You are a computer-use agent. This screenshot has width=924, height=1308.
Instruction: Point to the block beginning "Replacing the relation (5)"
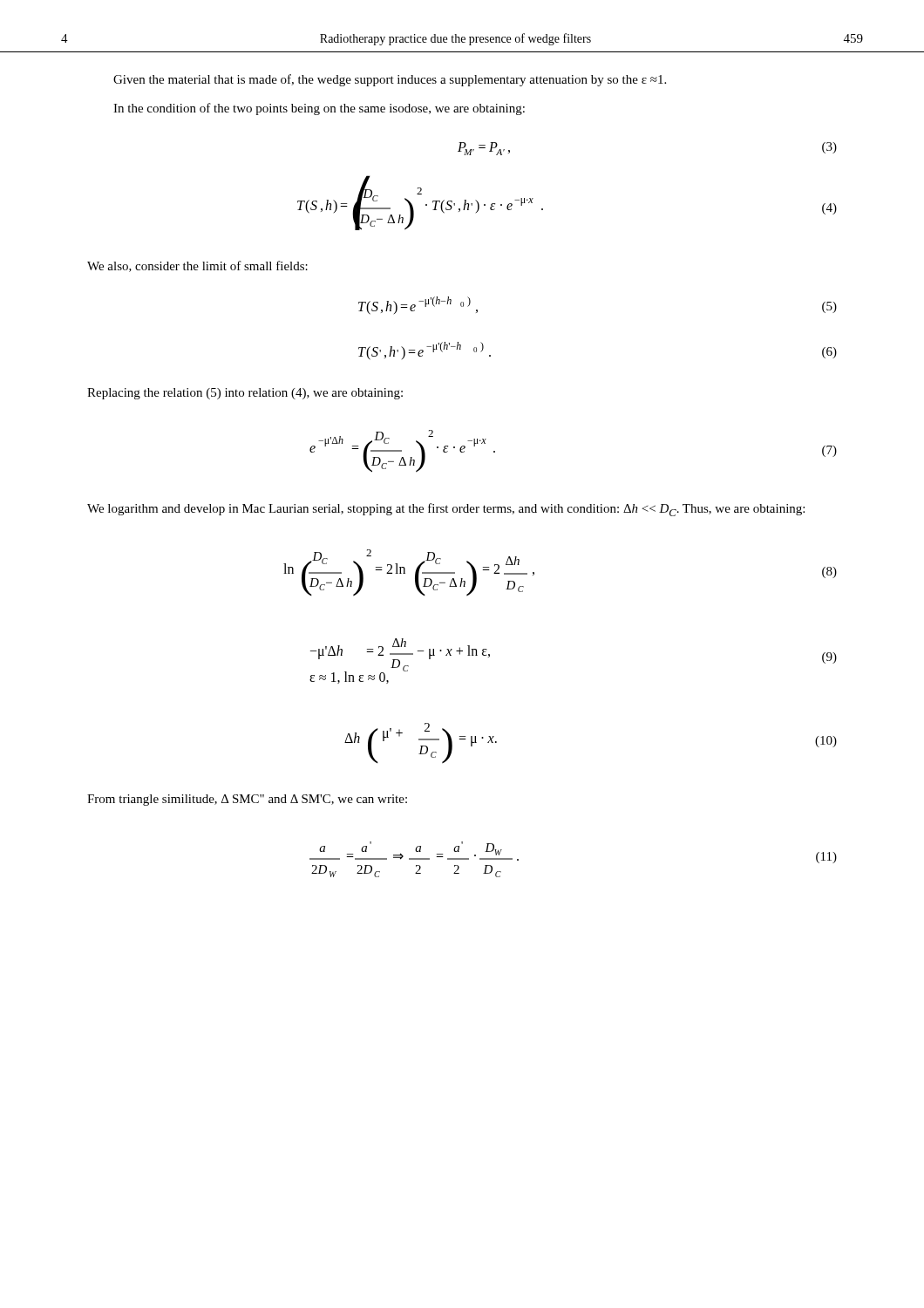(245, 394)
